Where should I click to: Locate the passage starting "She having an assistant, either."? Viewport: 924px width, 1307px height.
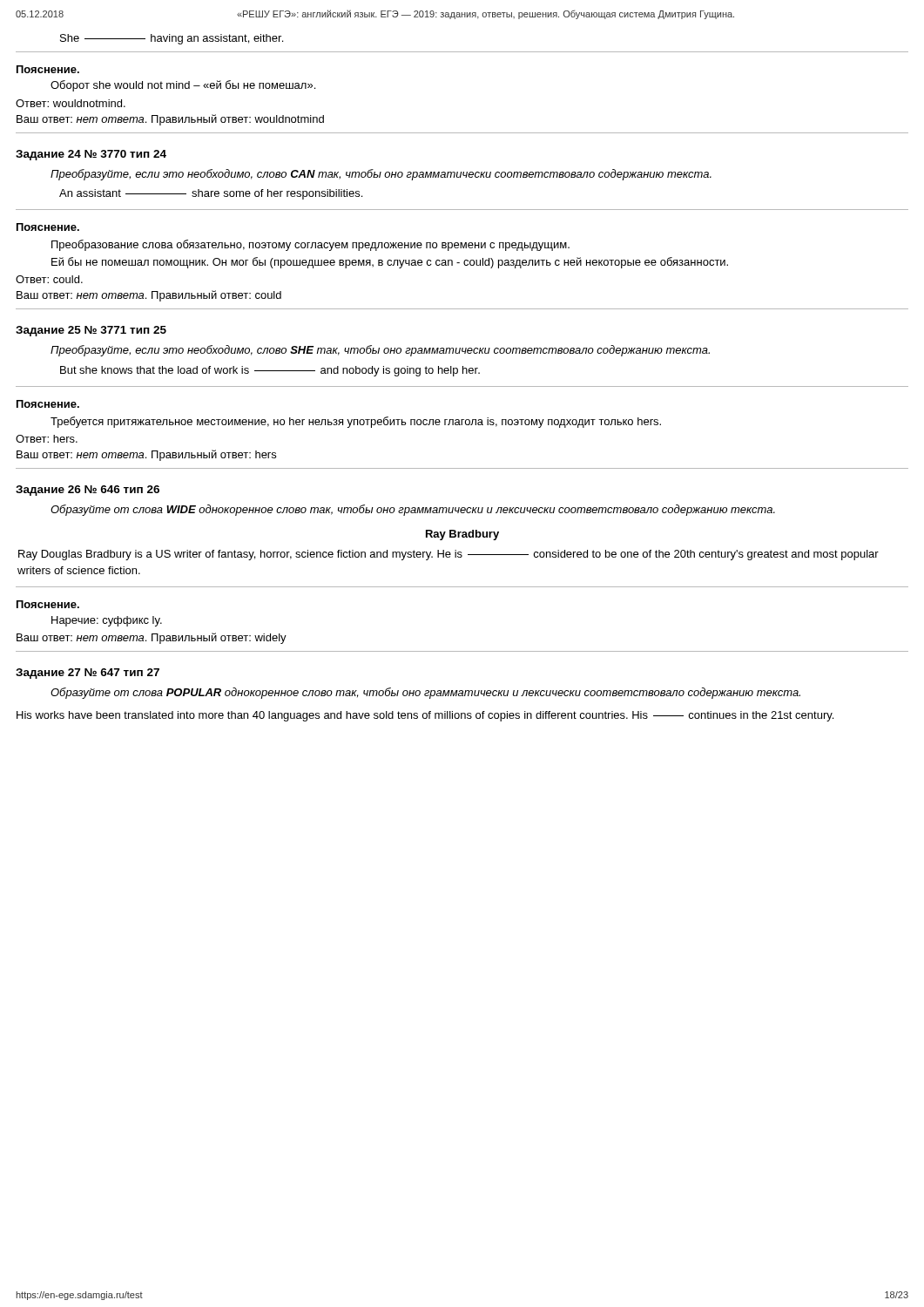(172, 38)
